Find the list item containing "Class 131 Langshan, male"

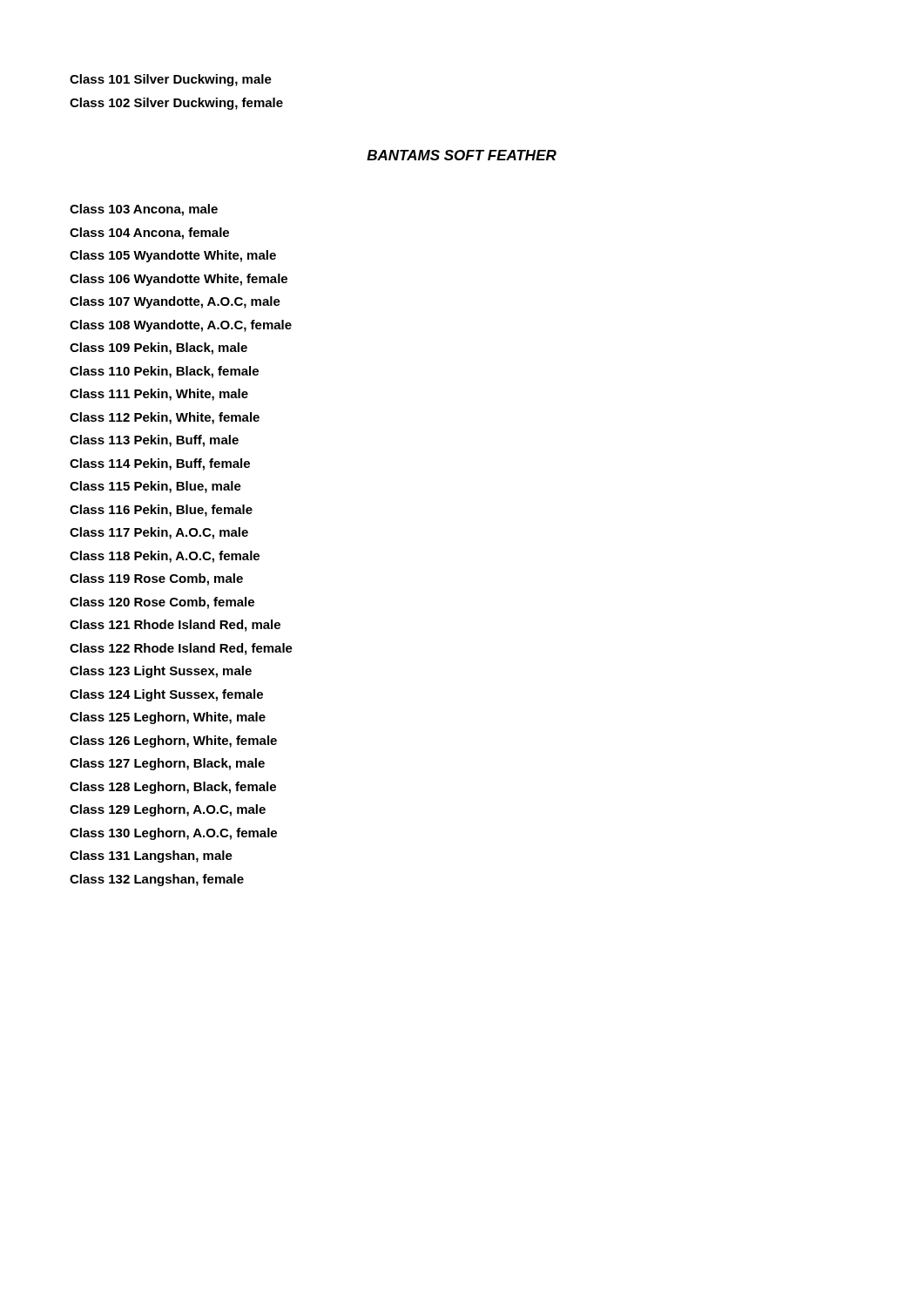[x=151, y=855]
